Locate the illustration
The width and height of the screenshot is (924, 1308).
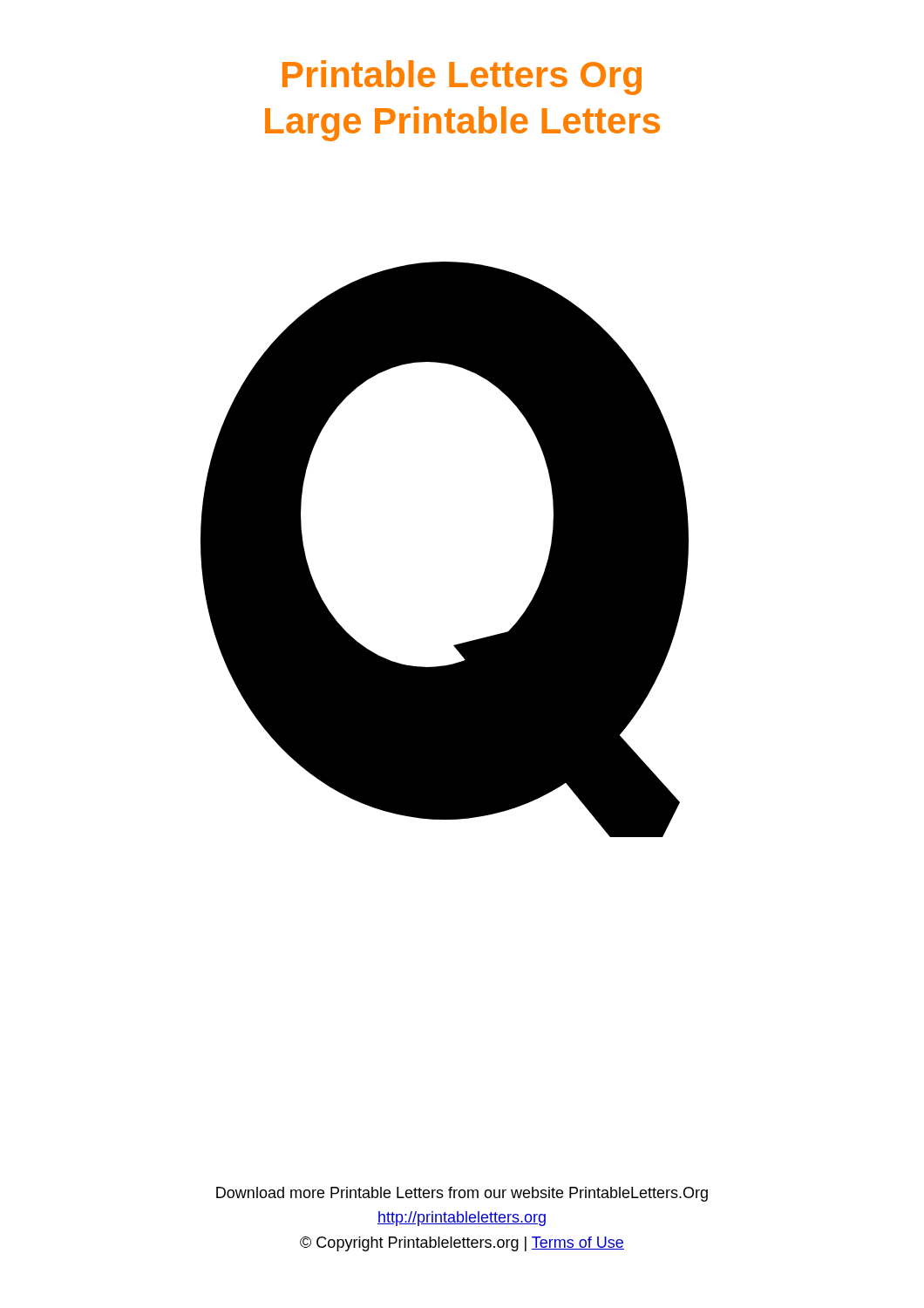(x=462, y=576)
